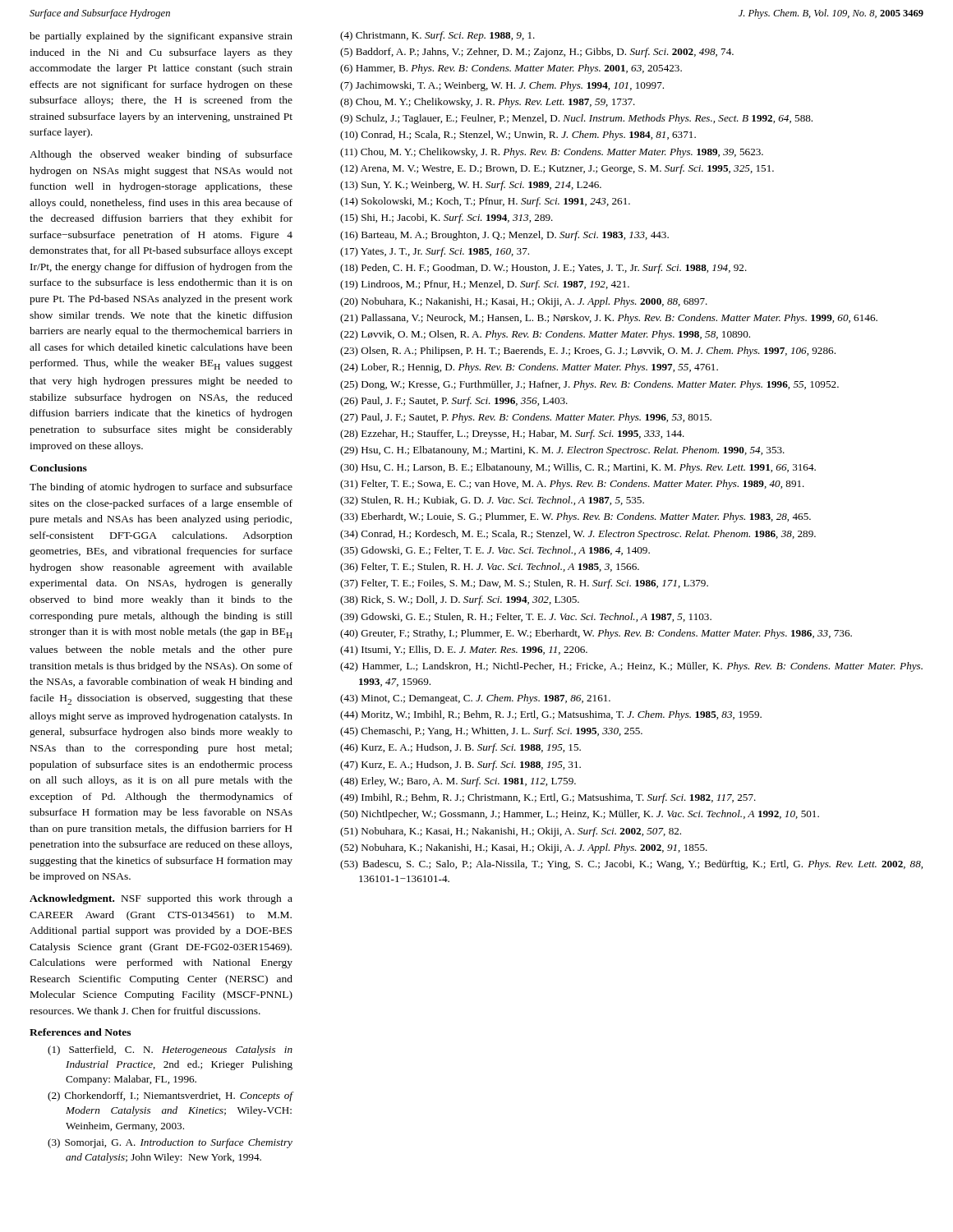The image size is (953, 1232).
Task: Locate the block of text that opens with "(26) Paul, J."
Action: coord(454,402)
